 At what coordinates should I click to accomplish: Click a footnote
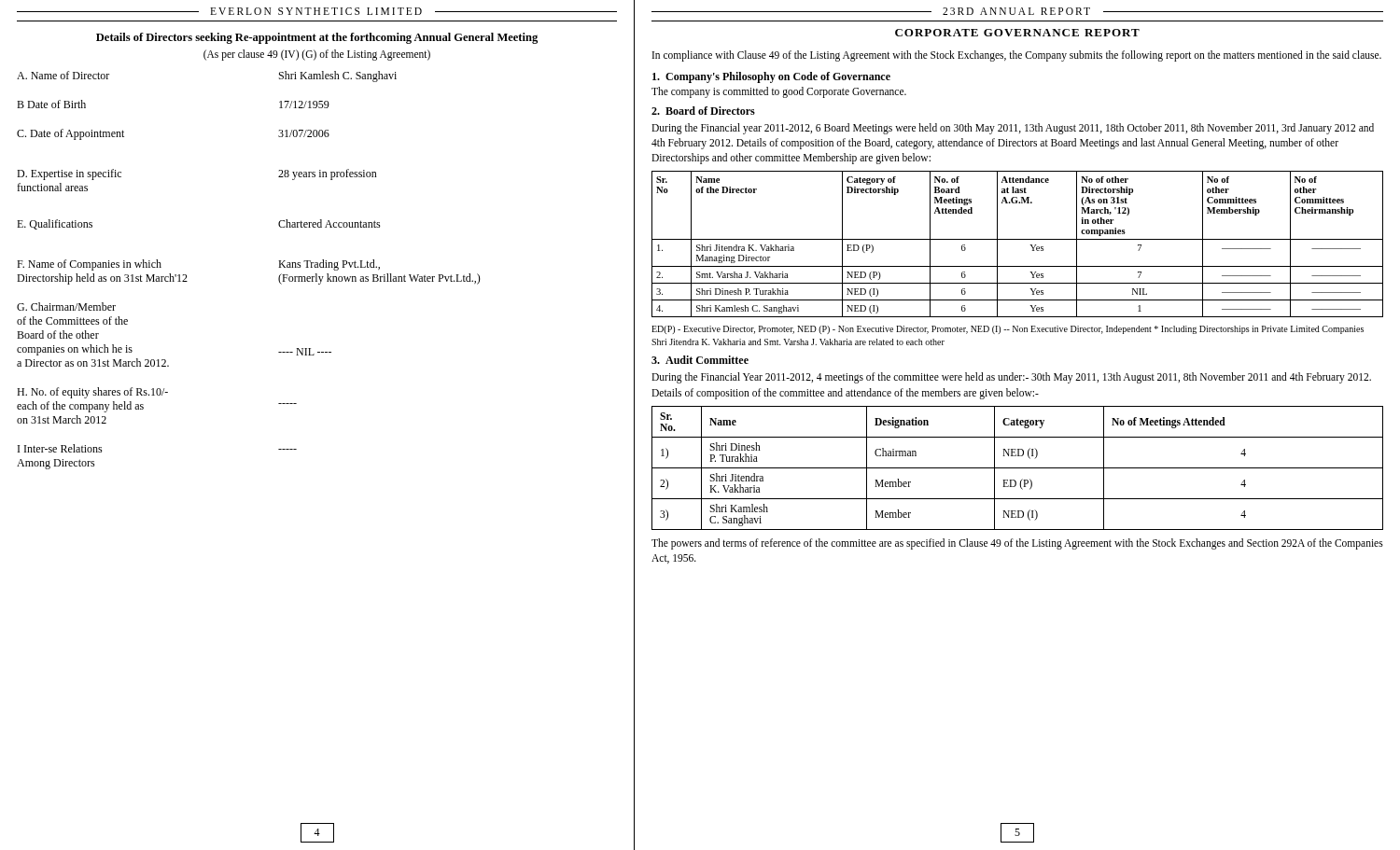point(1008,336)
